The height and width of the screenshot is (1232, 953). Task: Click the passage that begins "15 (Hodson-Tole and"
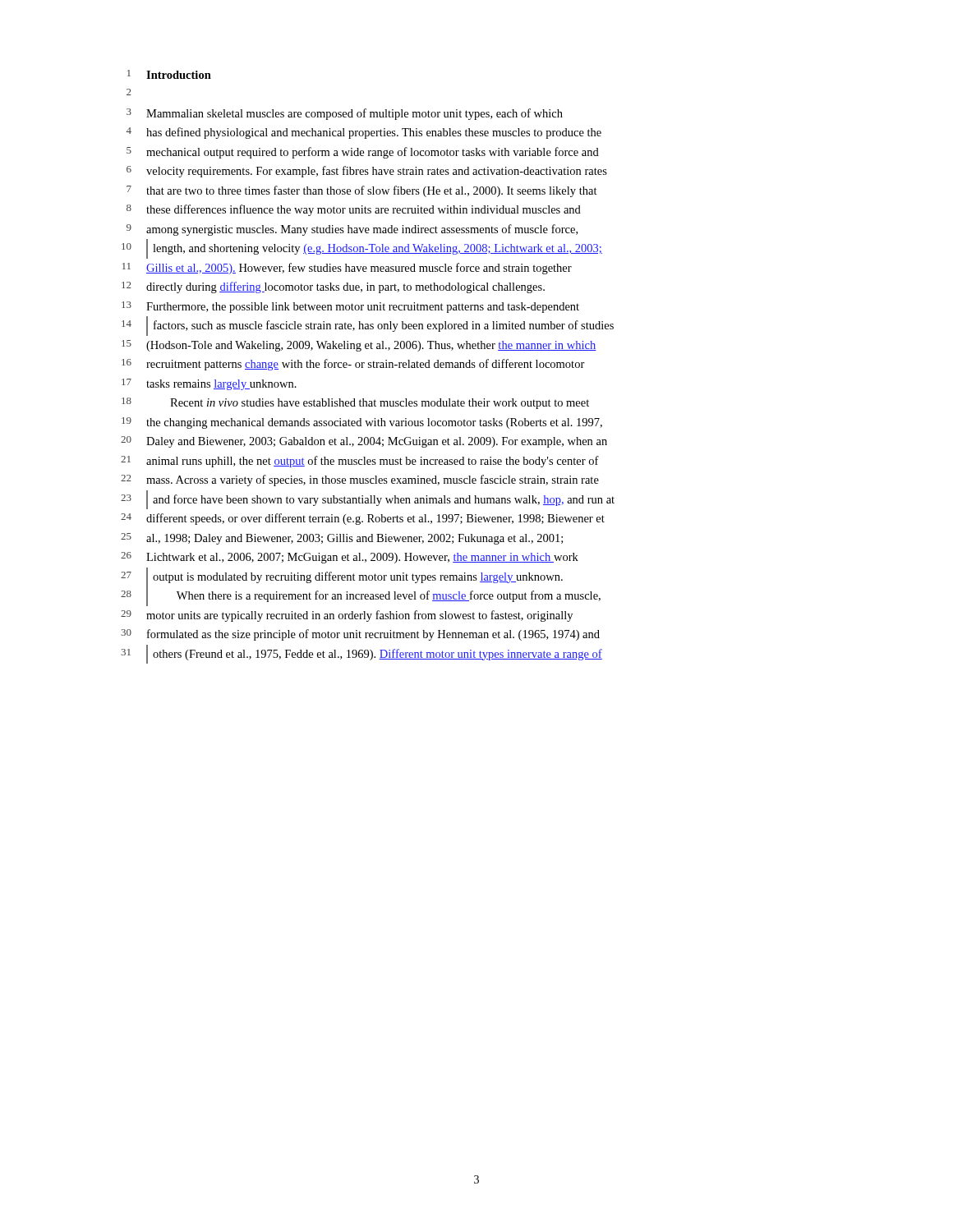[476, 345]
